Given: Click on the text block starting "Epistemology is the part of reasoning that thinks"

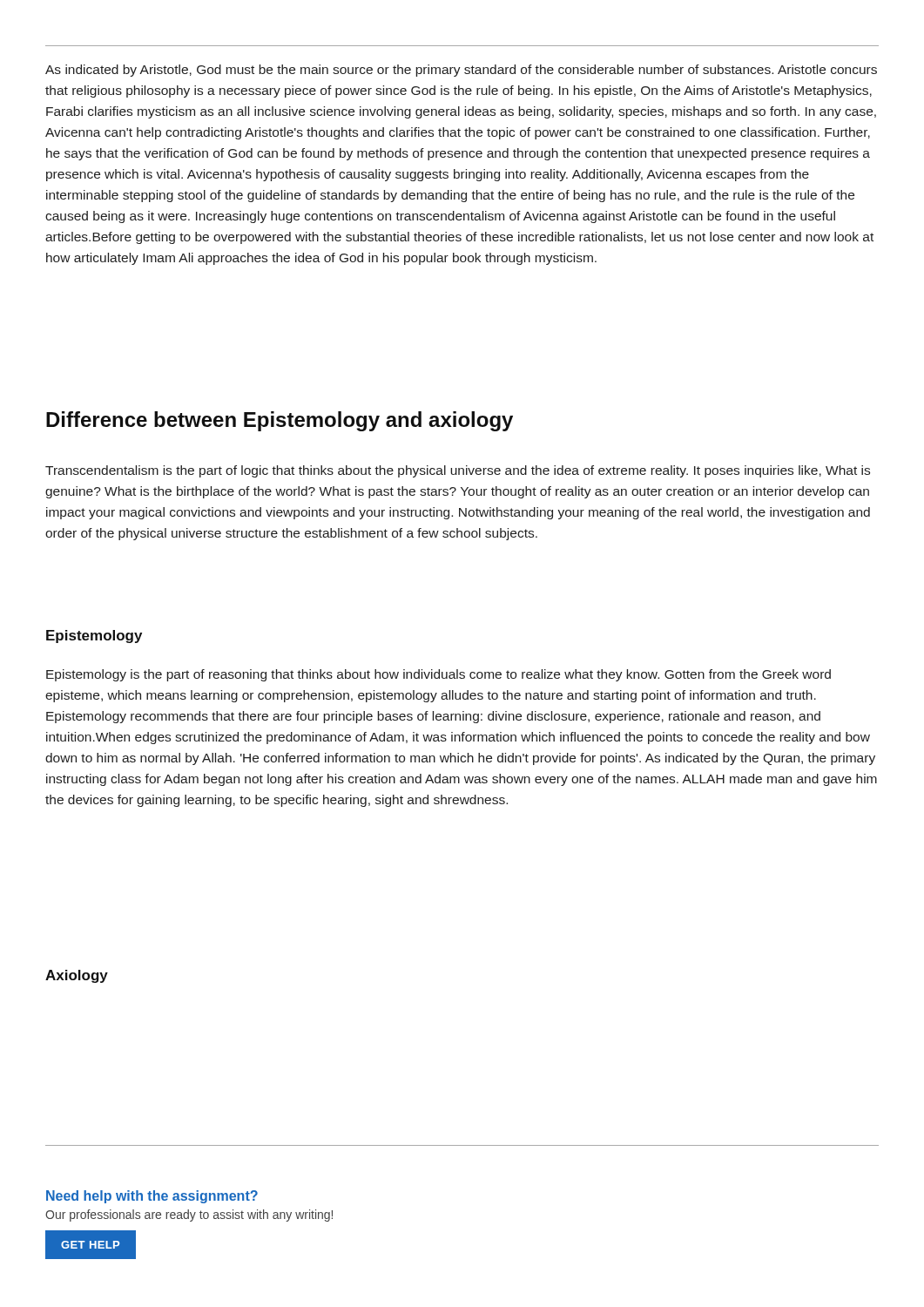Looking at the screenshot, I should pyautogui.click(x=462, y=737).
